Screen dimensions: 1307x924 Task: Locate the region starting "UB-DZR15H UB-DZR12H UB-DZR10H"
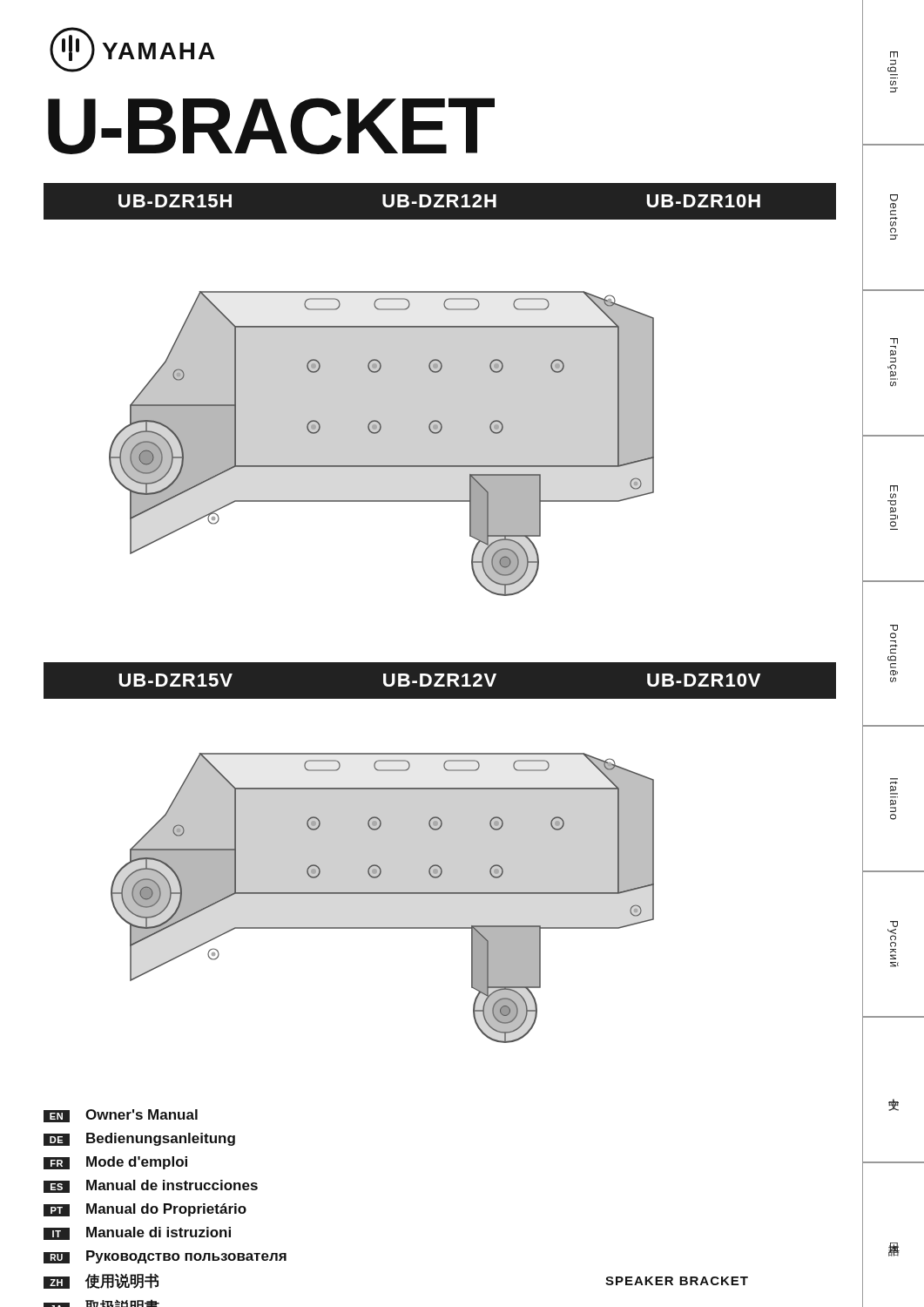440,201
